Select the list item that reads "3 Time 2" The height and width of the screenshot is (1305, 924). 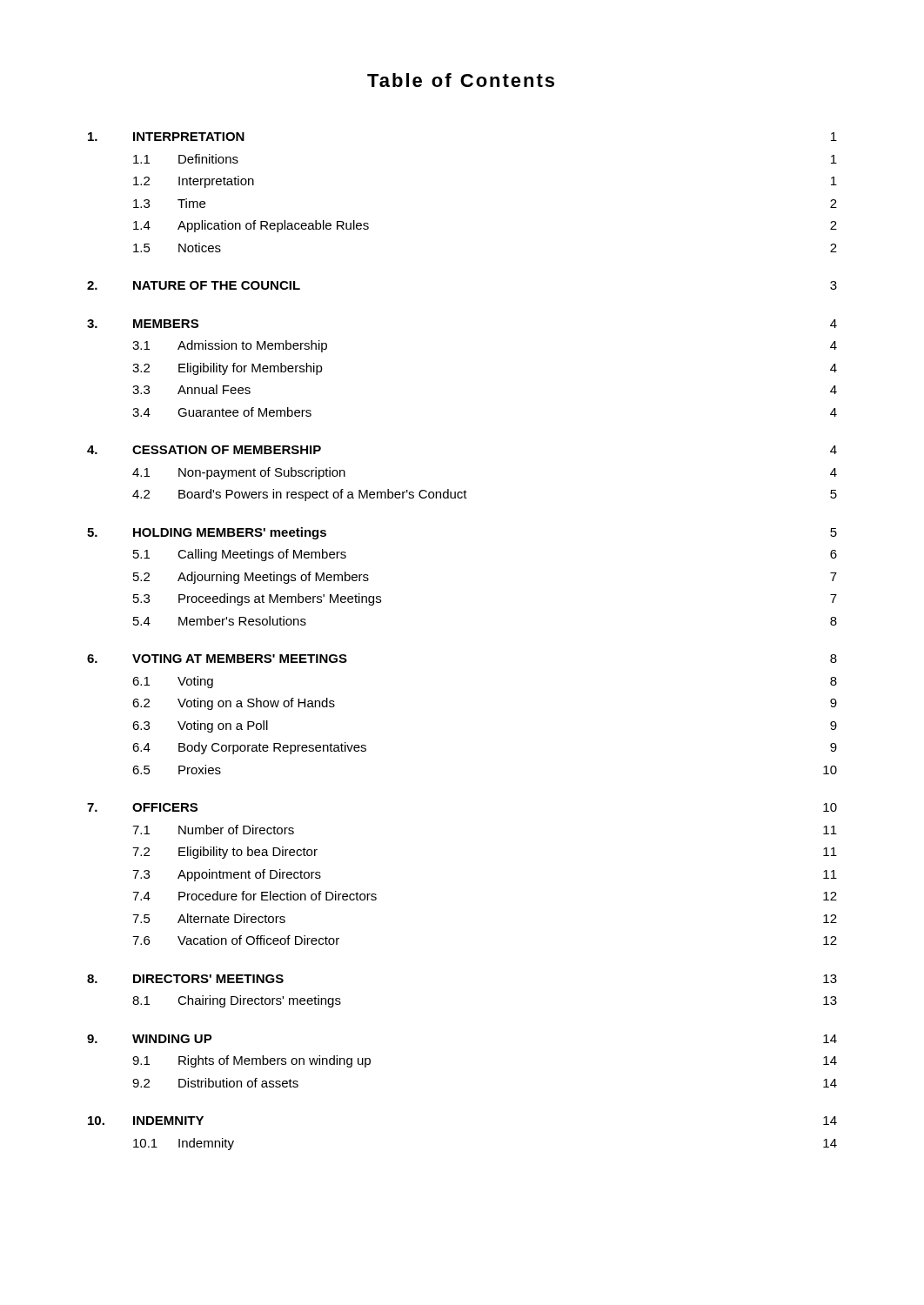(x=194, y=203)
